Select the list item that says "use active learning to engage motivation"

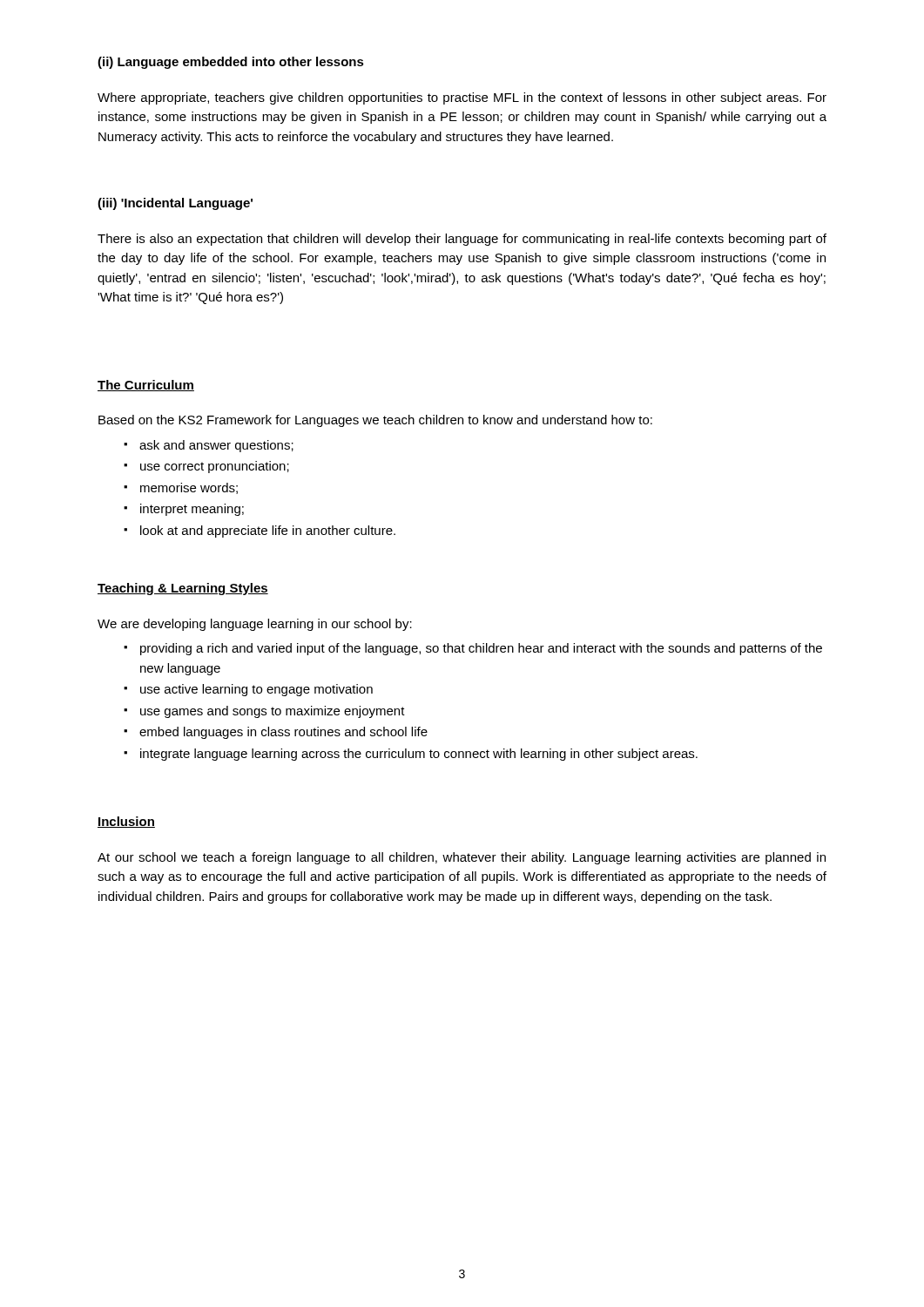pos(256,689)
